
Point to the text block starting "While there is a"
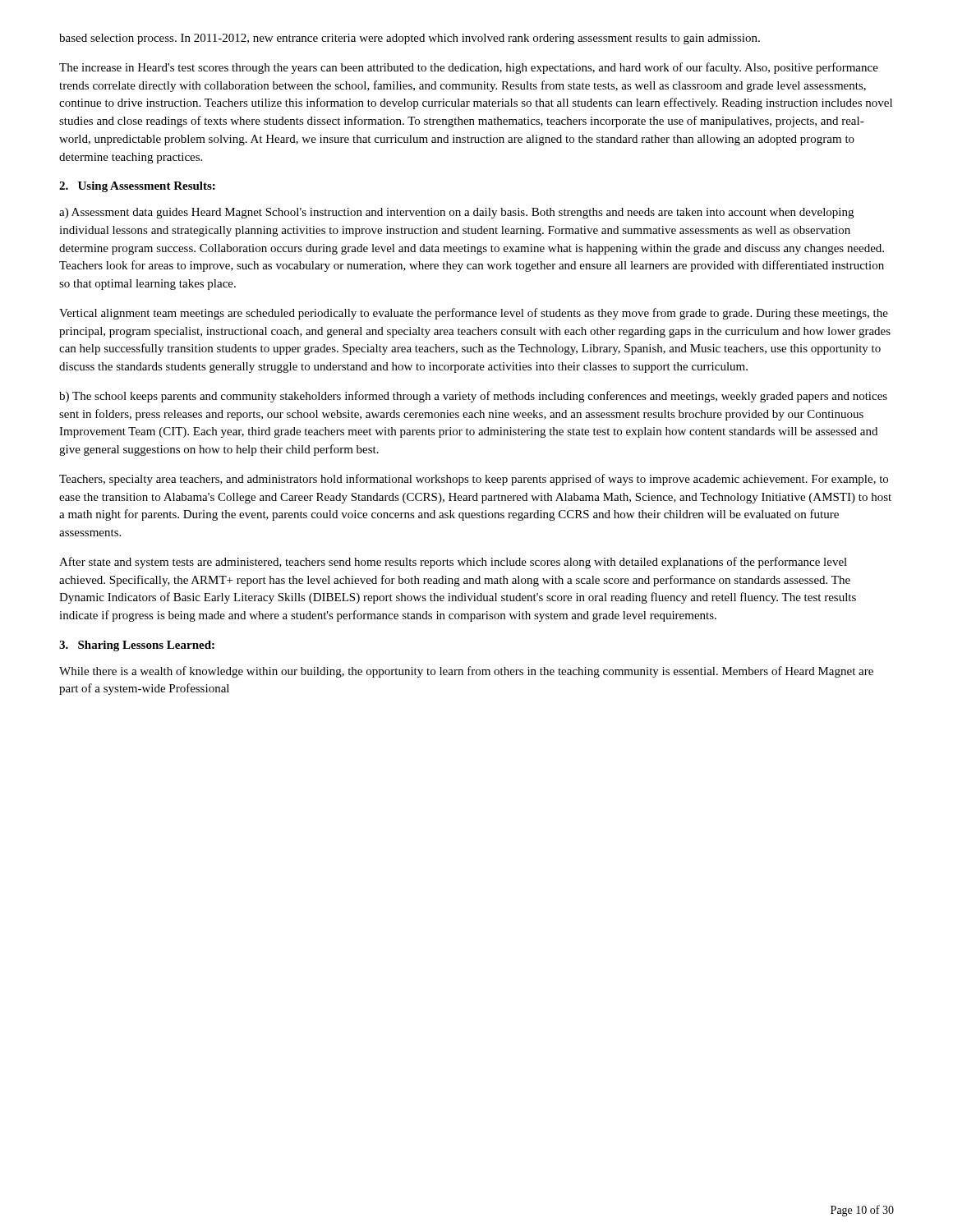click(476, 680)
